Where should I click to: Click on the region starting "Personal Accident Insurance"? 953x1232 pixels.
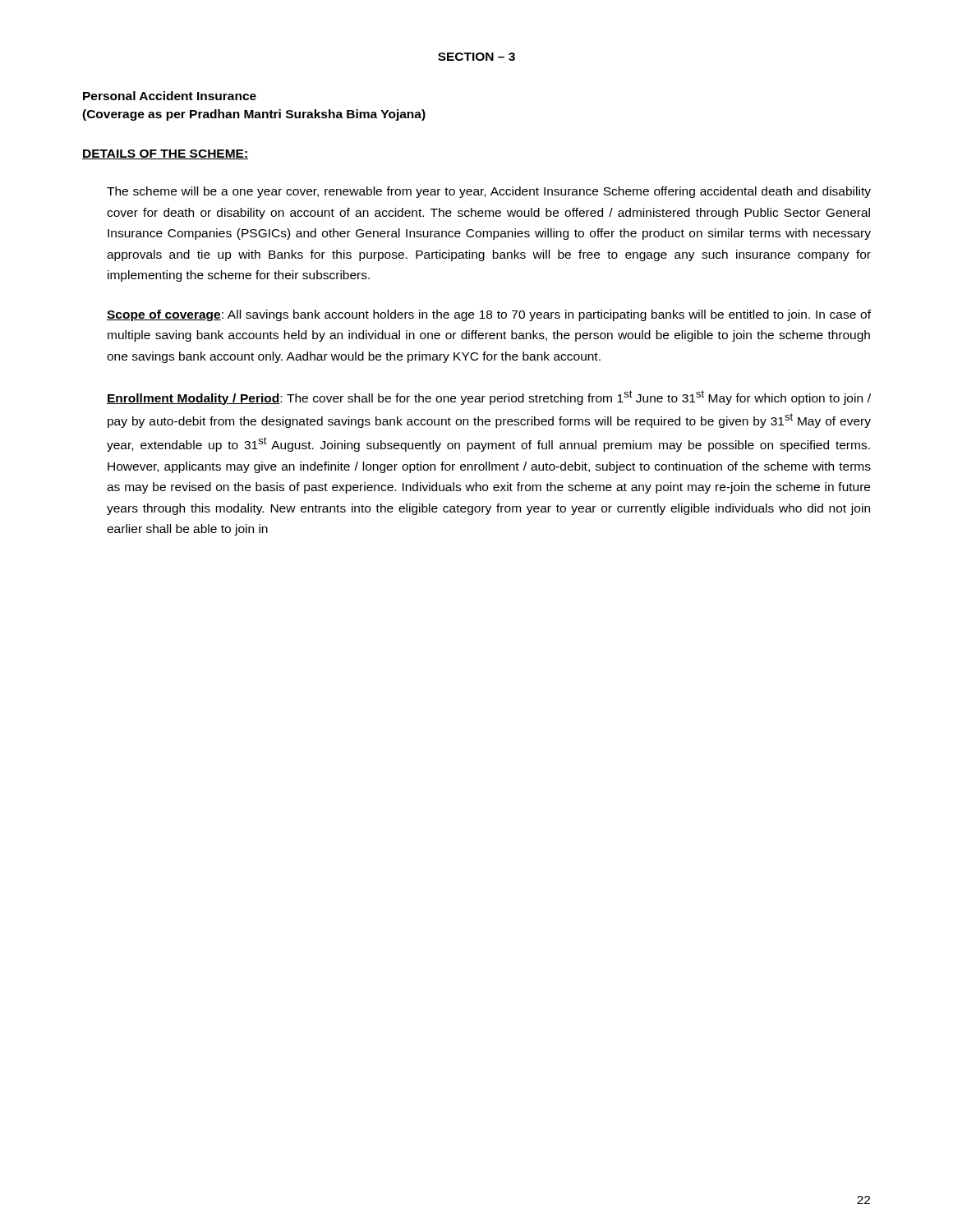170,96
